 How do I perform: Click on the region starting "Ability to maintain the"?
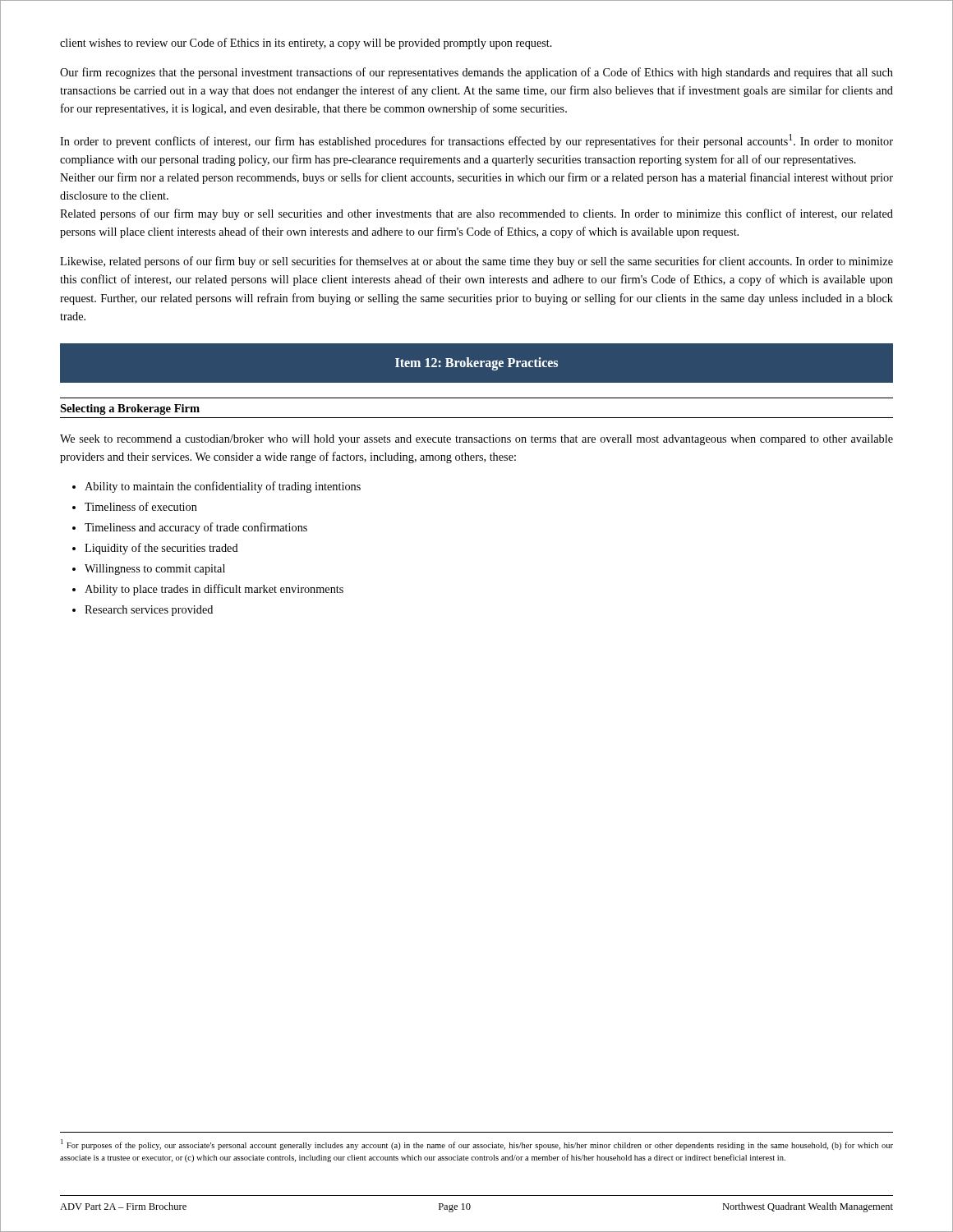click(x=223, y=486)
